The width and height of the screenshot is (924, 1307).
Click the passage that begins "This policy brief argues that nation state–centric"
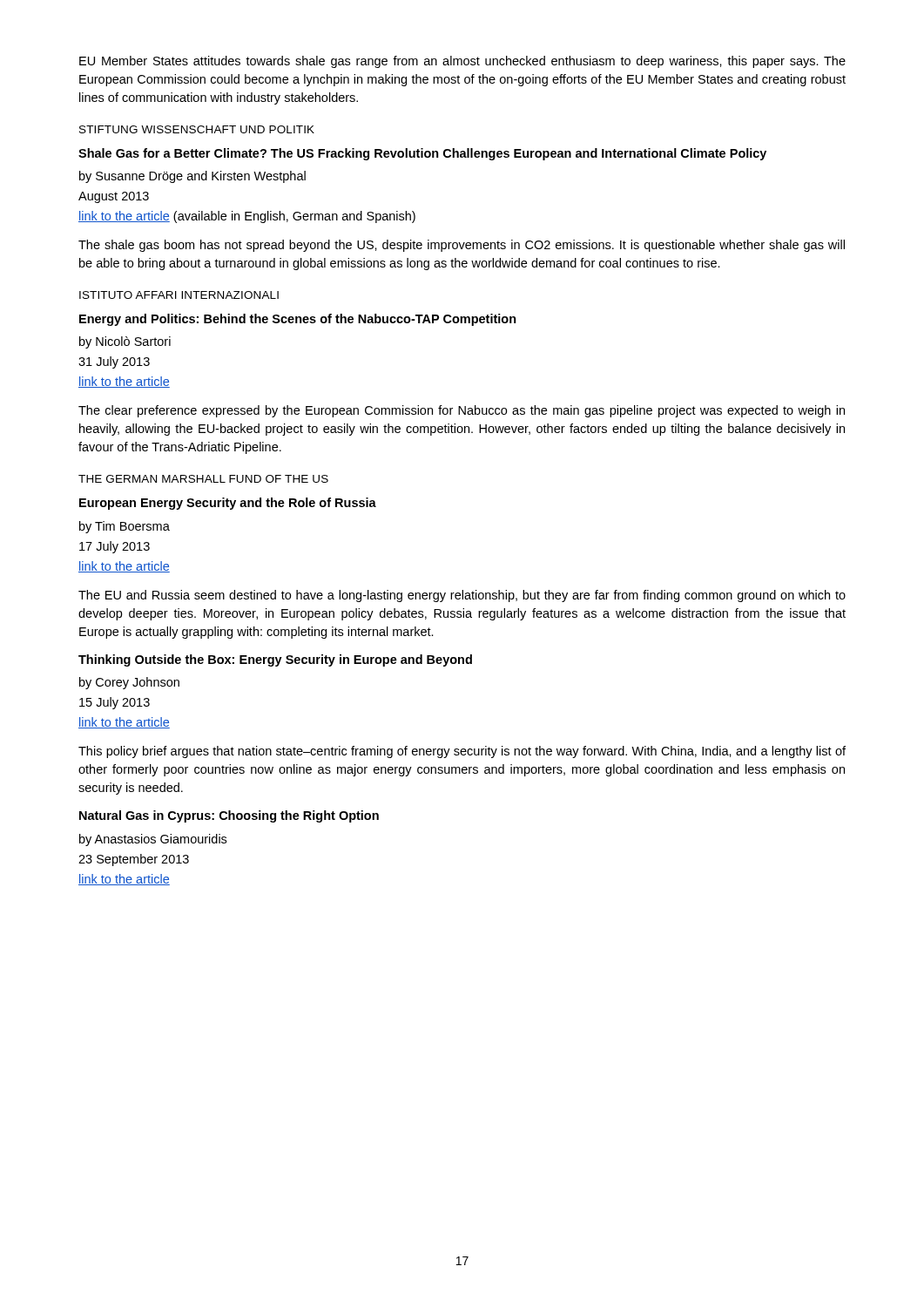pos(462,770)
